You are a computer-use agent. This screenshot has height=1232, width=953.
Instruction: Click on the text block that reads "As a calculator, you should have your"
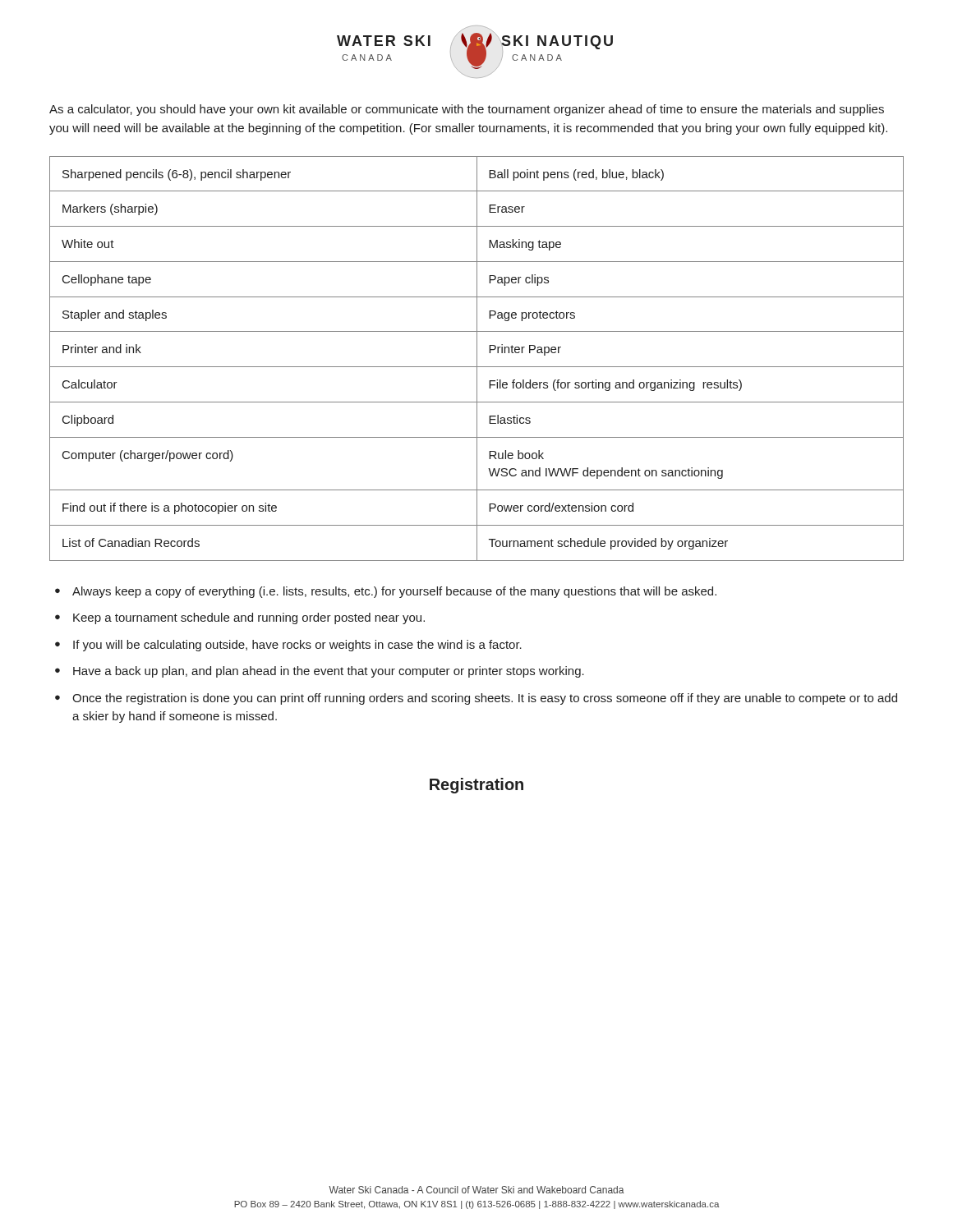coord(469,118)
